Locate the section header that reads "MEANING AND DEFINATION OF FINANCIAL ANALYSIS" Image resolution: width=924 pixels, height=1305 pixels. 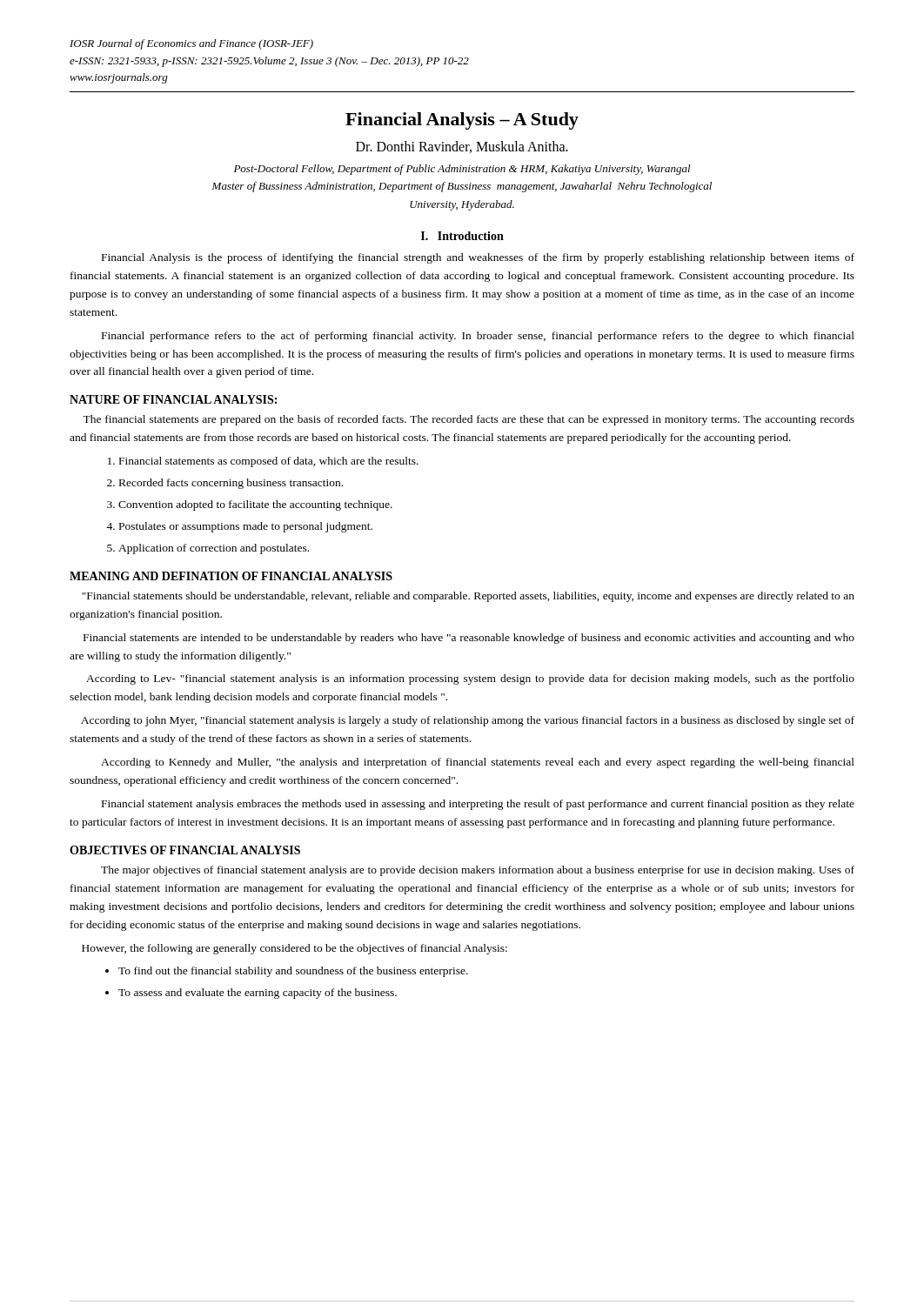tap(231, 576)
